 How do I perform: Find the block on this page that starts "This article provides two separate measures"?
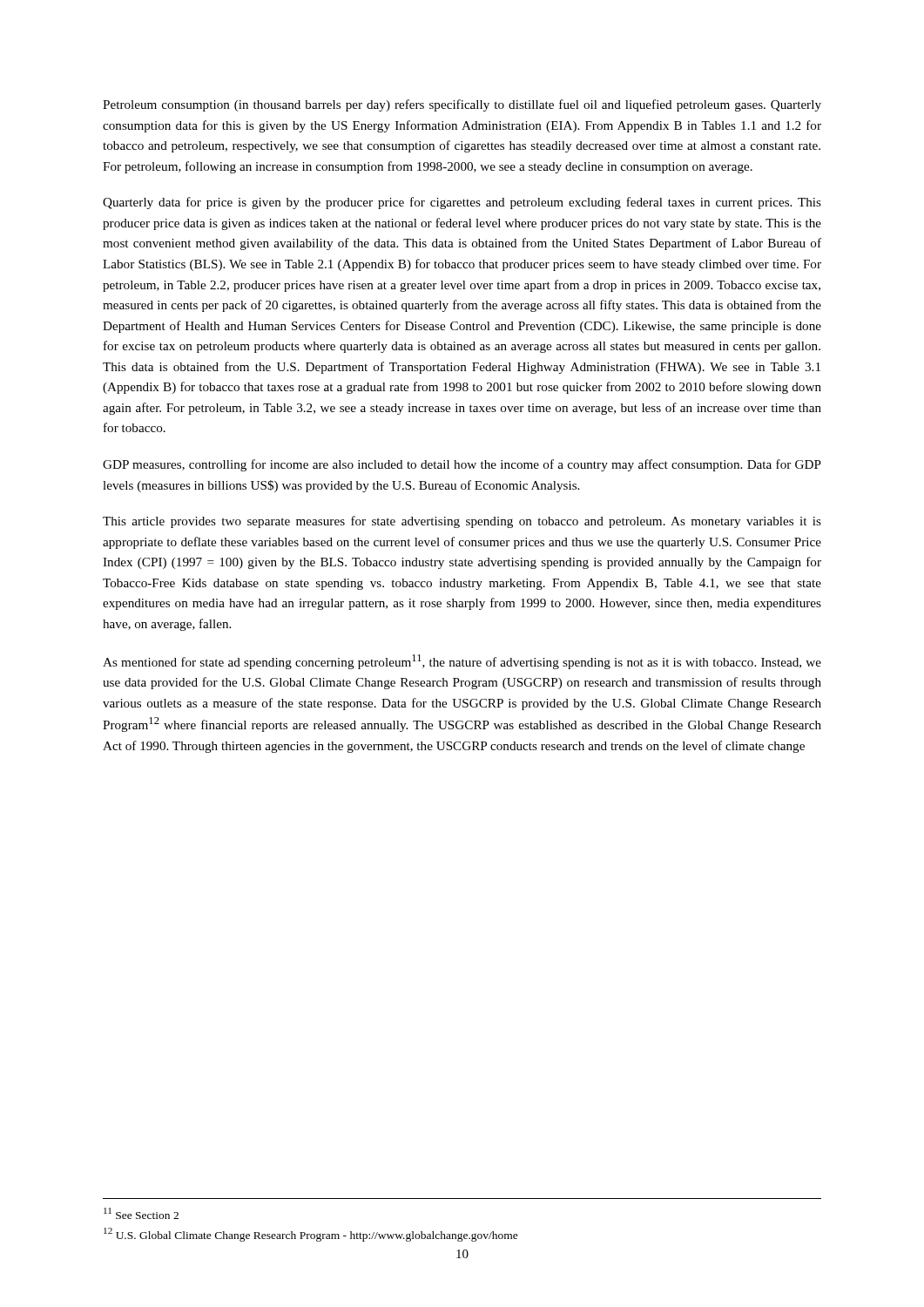462,572
